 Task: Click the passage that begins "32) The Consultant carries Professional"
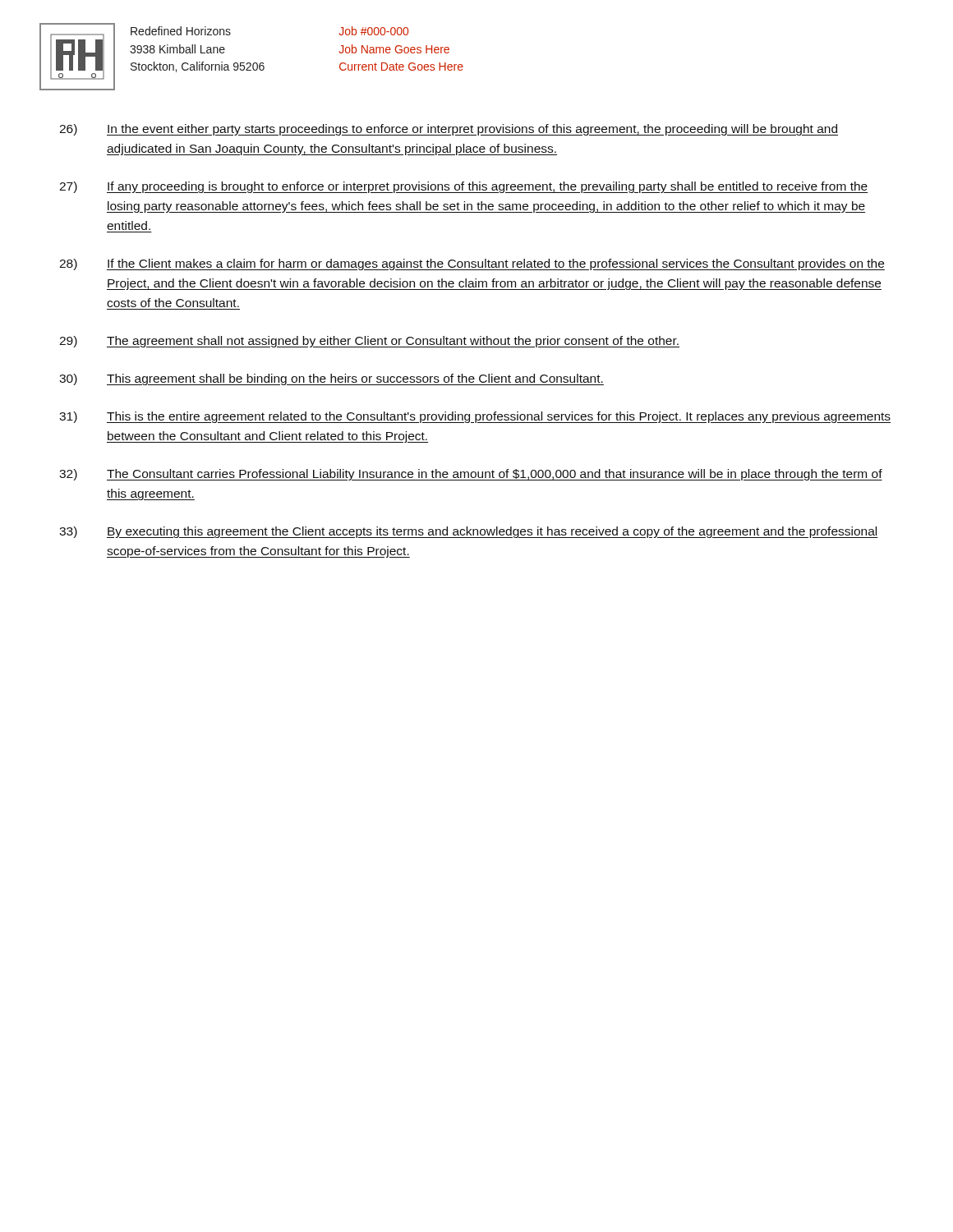(x=476, y=484)
